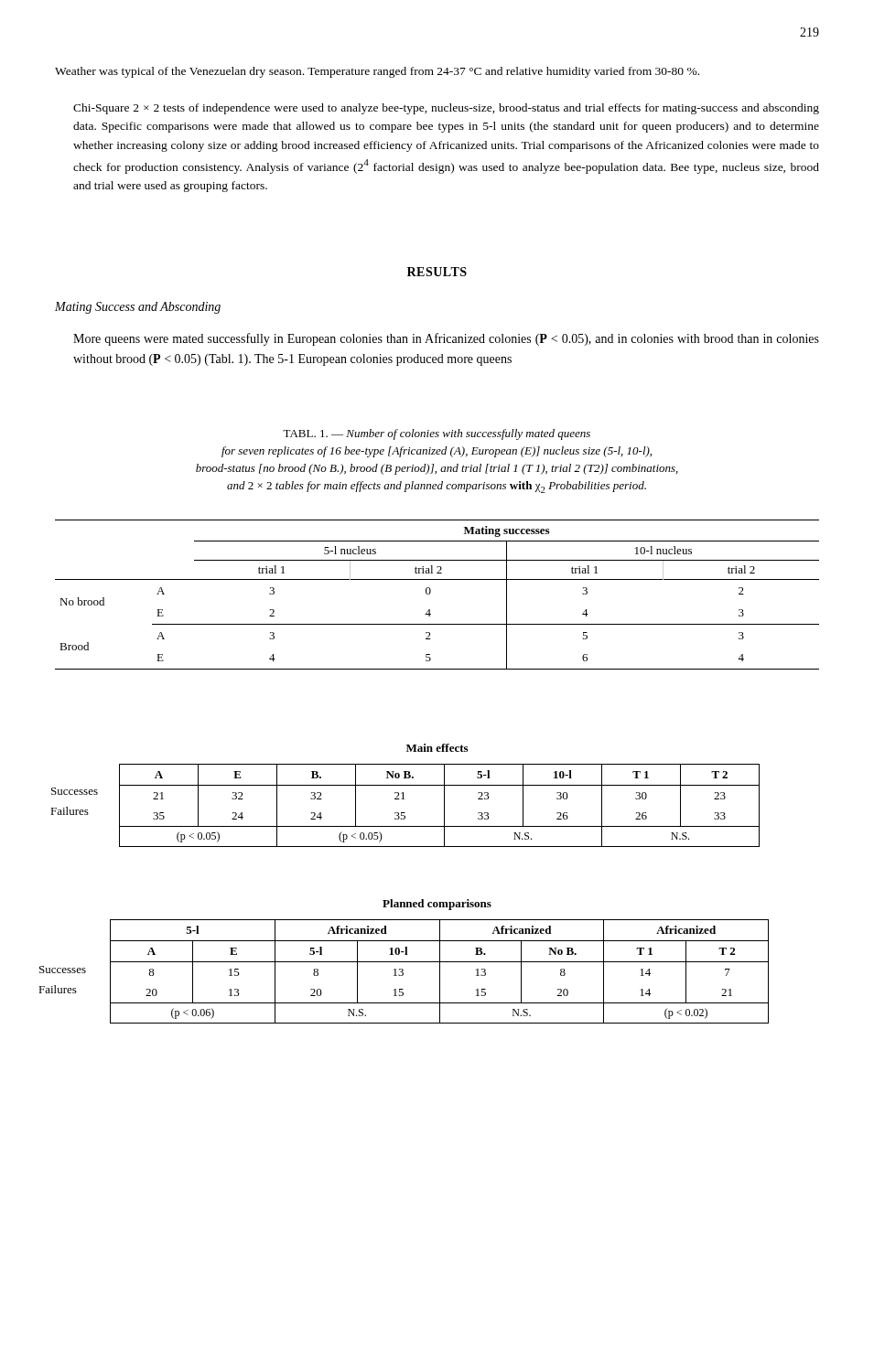This screenshot has width=874, height=1372.
Task: Find the block starting "Mating Success and Absconding"
Action: point(138,307)
